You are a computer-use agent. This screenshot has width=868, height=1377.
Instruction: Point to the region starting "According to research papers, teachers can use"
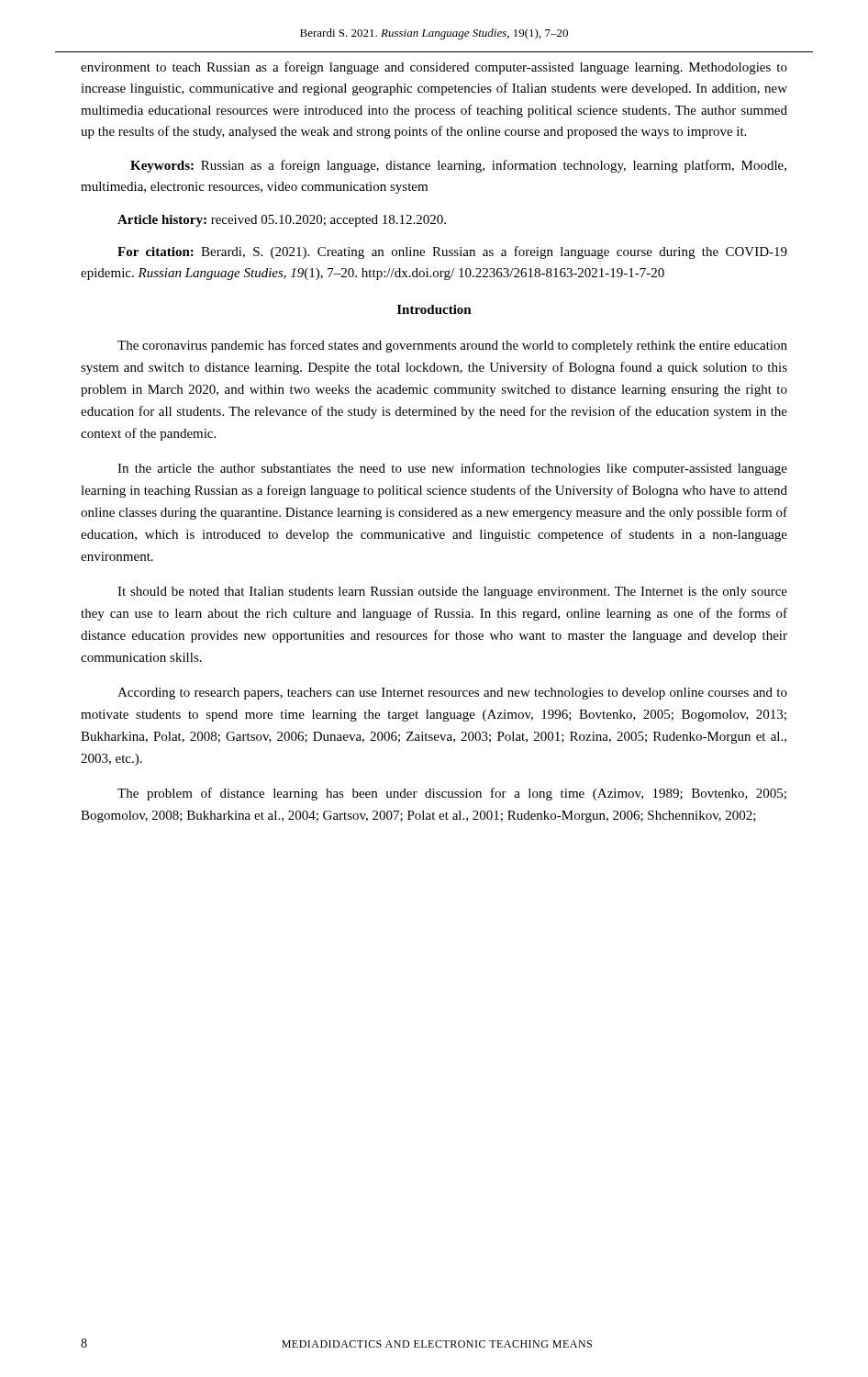434,725
